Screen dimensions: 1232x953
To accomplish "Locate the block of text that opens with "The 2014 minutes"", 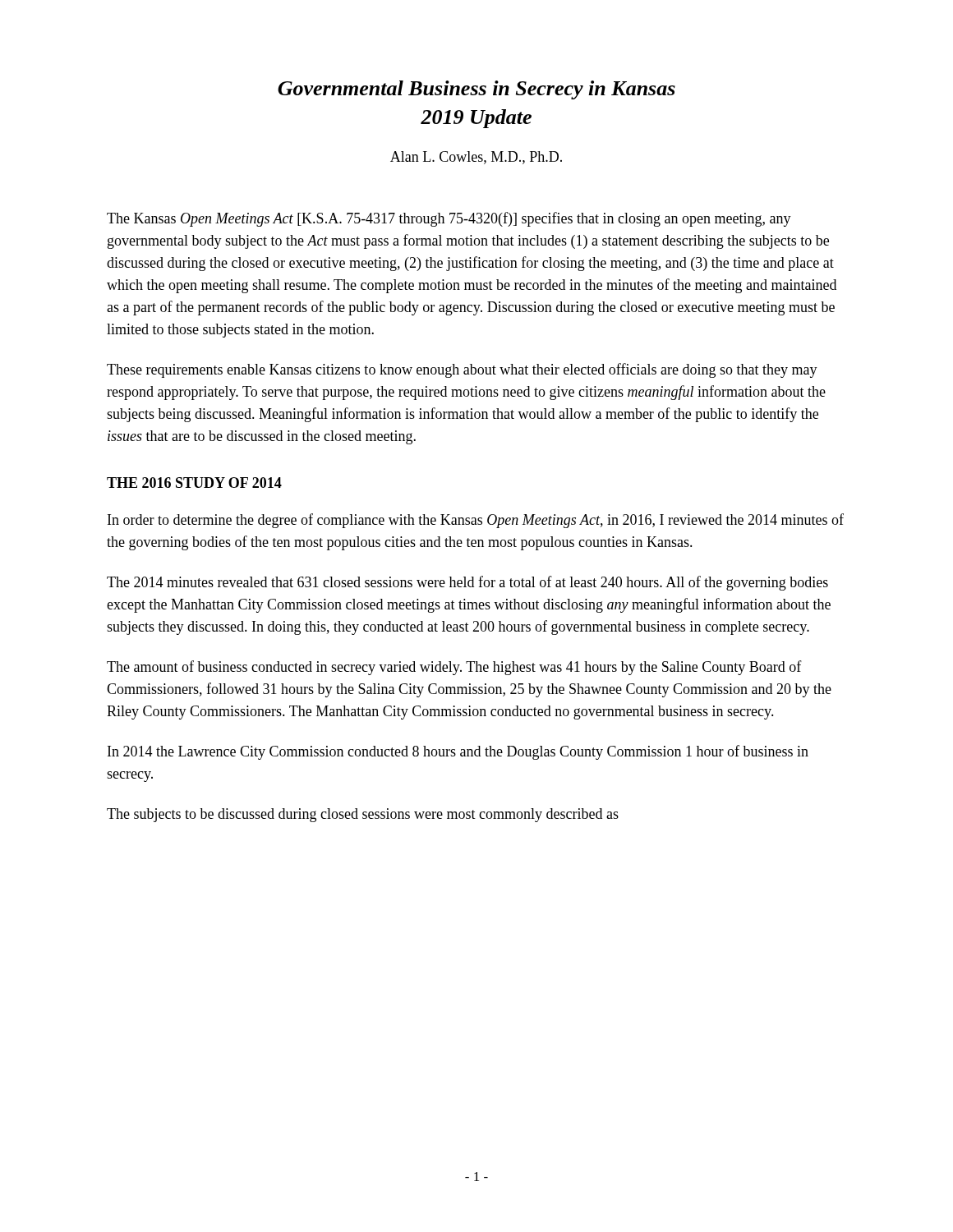I will (469, 605).
